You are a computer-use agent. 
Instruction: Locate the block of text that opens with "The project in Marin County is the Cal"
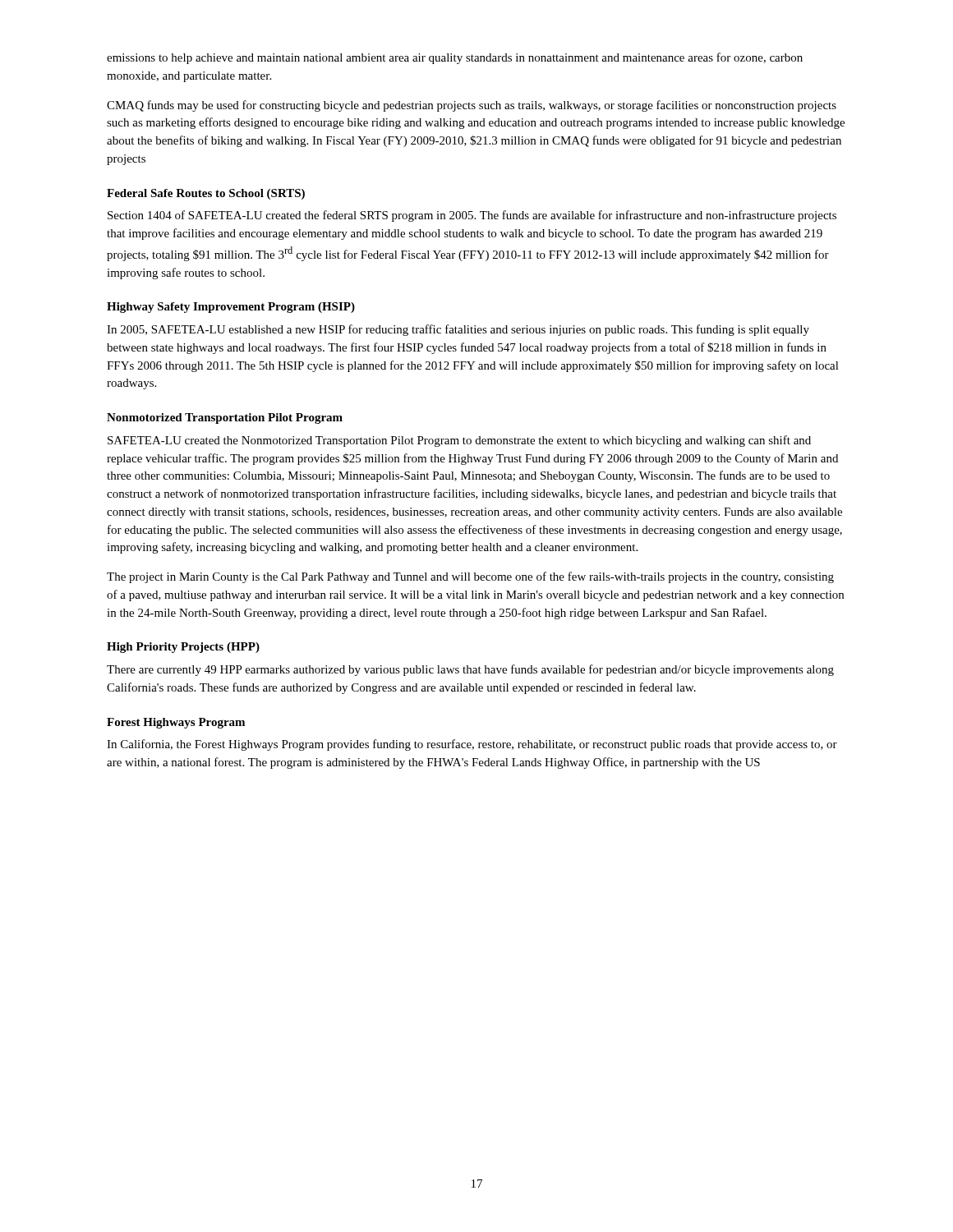pyautogui.click(x=476, y=594)
